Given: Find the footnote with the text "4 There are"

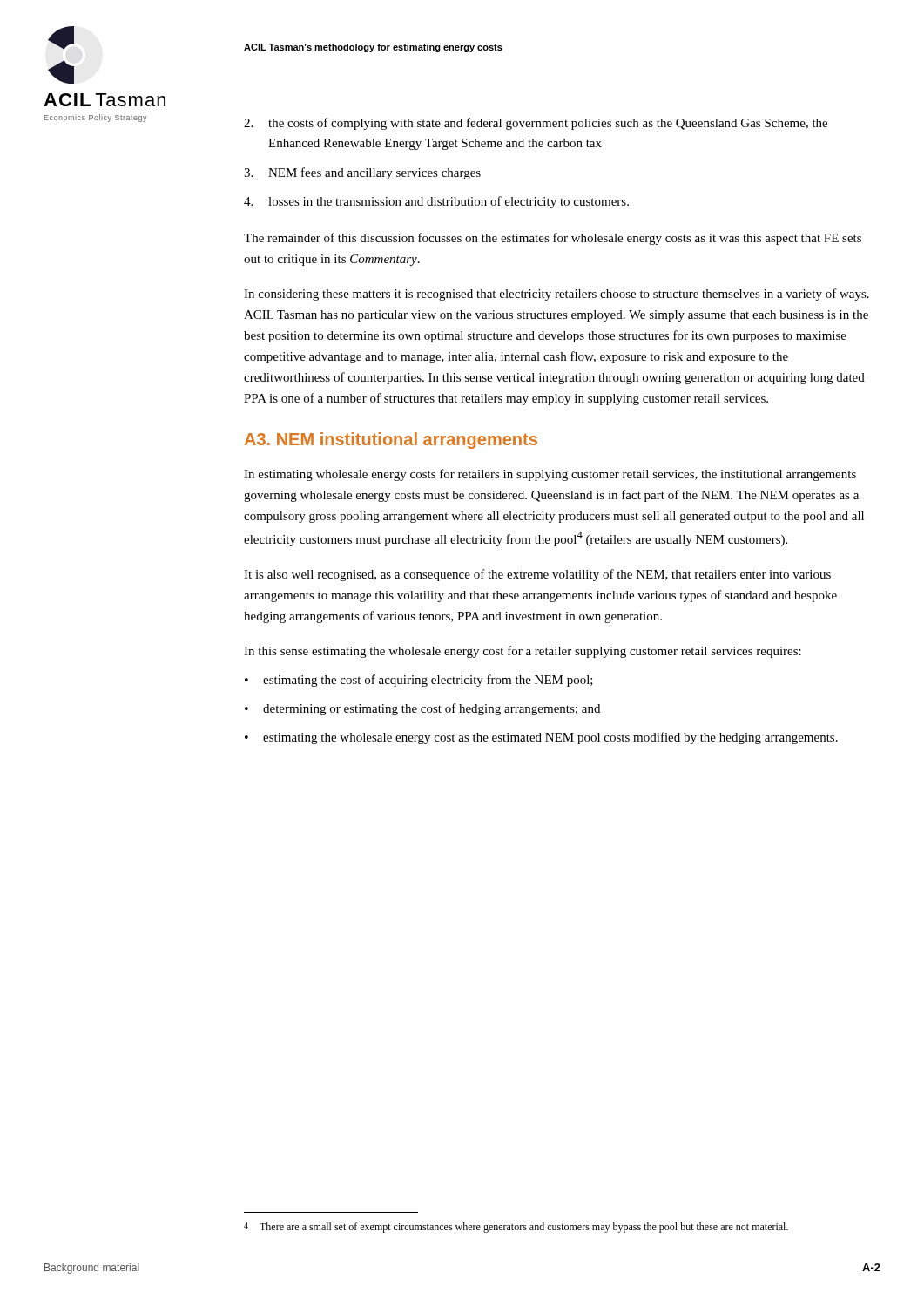Looking at the screenshot, I should [557, 1225].
